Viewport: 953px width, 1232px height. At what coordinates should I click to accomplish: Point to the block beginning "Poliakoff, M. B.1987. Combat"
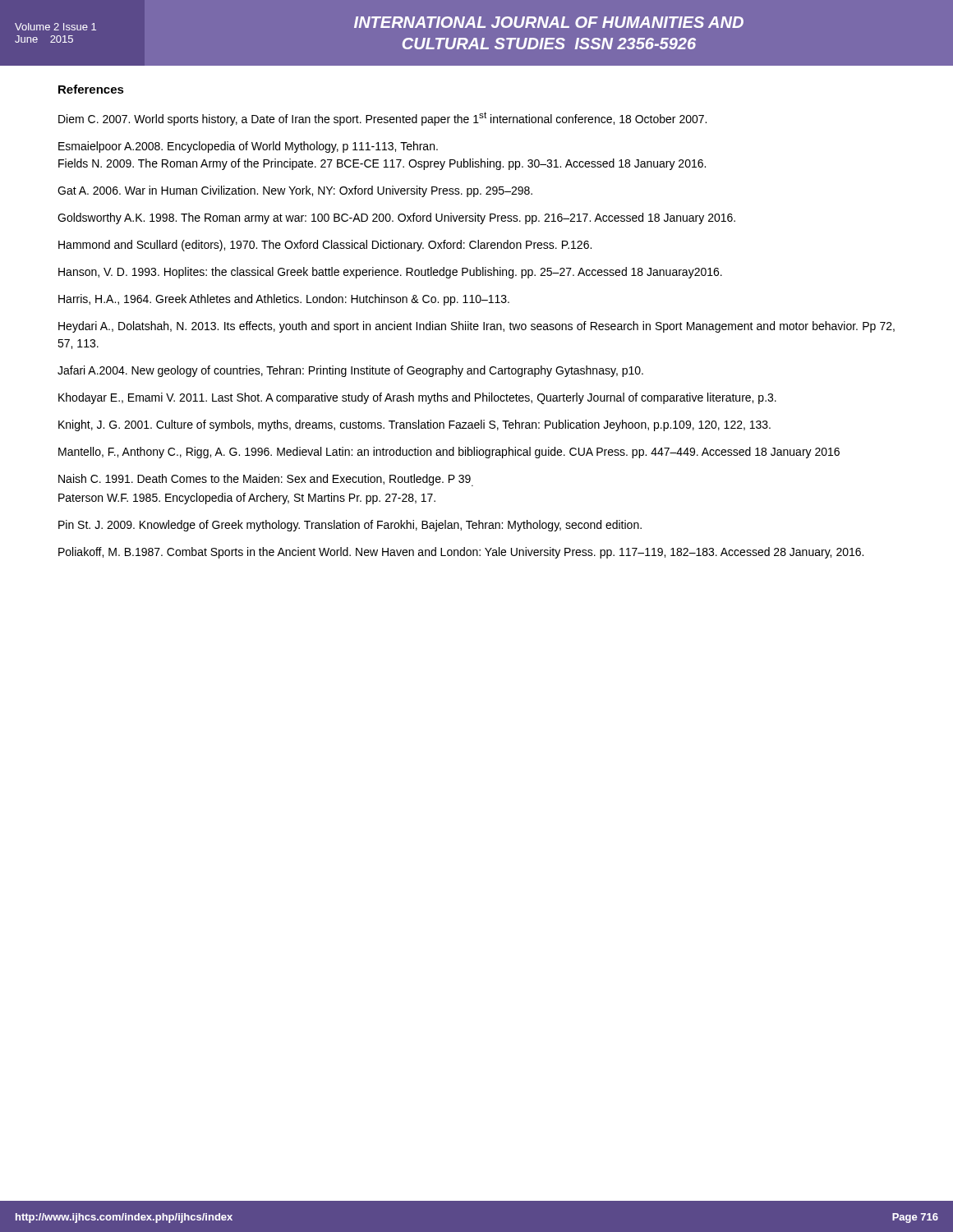pyautogui.click(x=461, y=552)
